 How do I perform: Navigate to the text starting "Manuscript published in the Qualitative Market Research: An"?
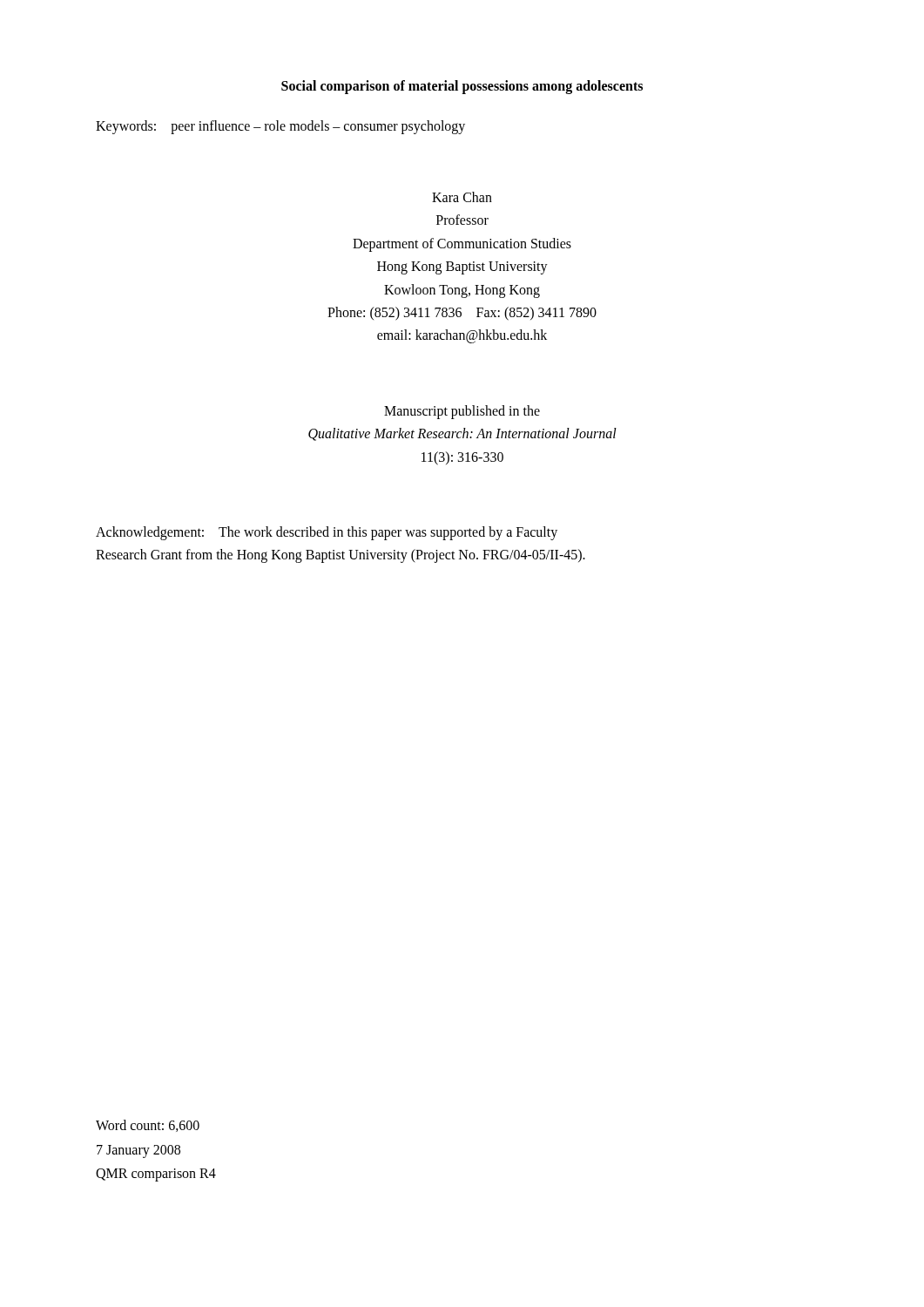coord(462,434)
